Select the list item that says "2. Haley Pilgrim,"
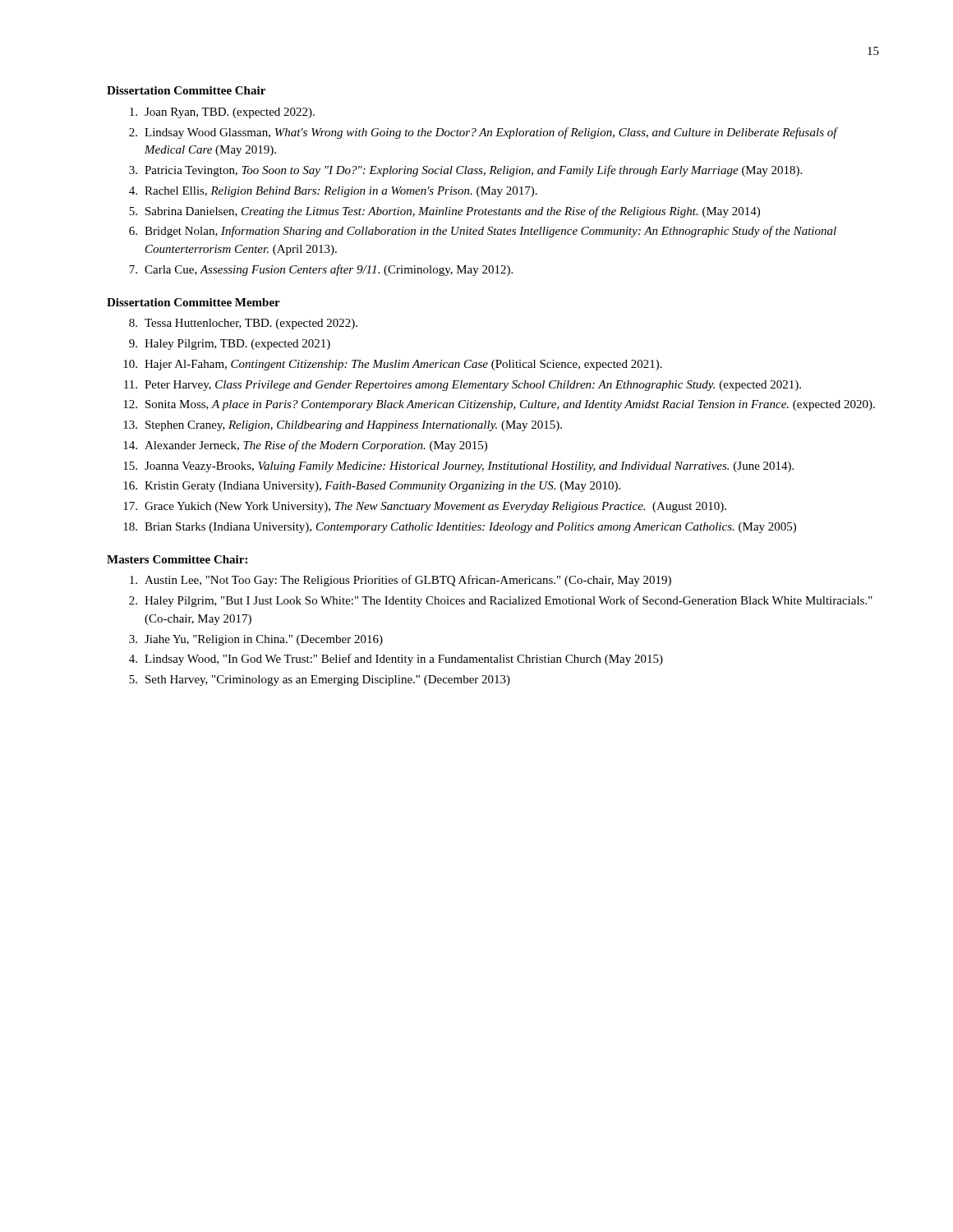 point(493,610)
